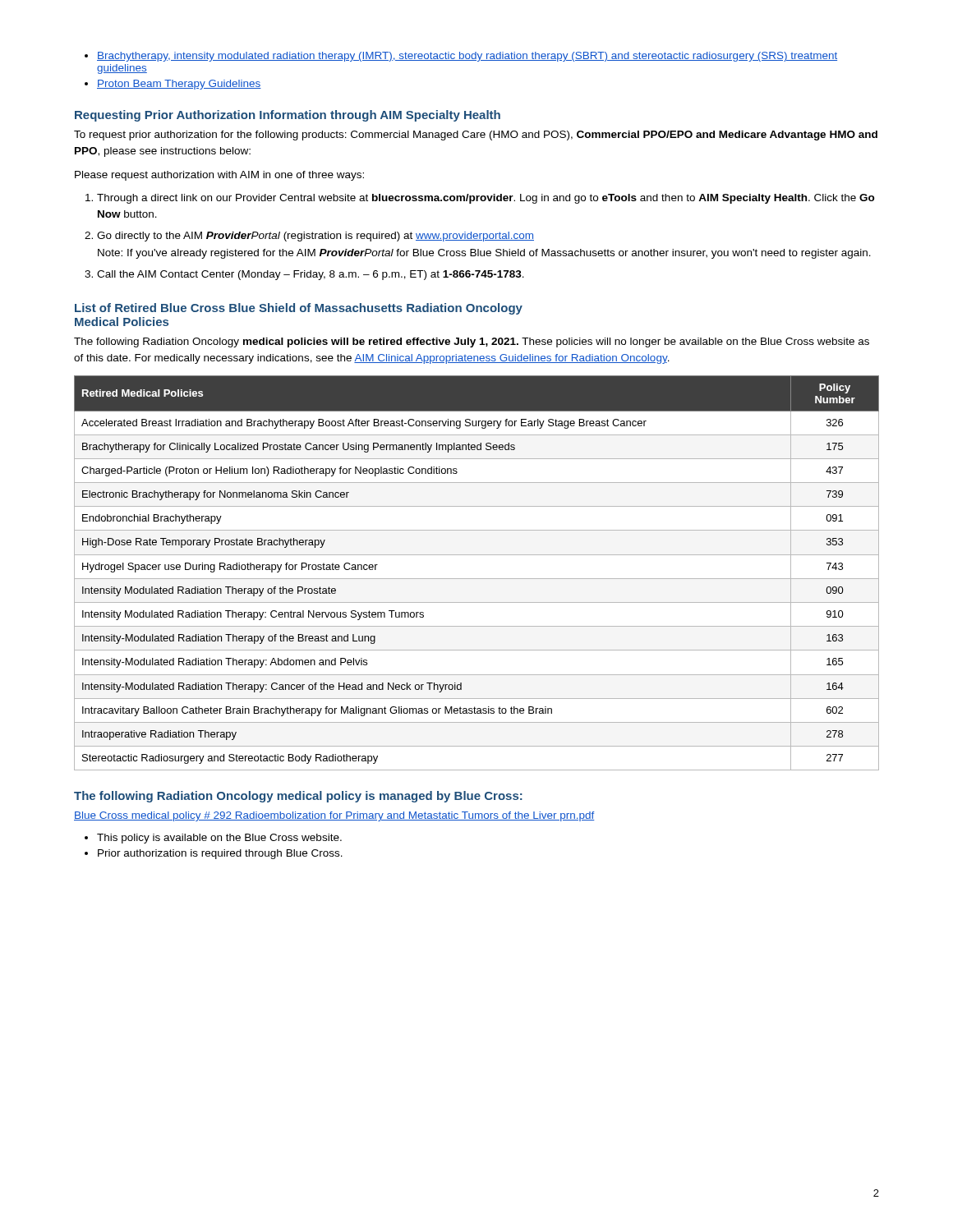
Task: Click on the element starting "Brachytherapy, intensity modulated radiation"
Action: point(476,69)
